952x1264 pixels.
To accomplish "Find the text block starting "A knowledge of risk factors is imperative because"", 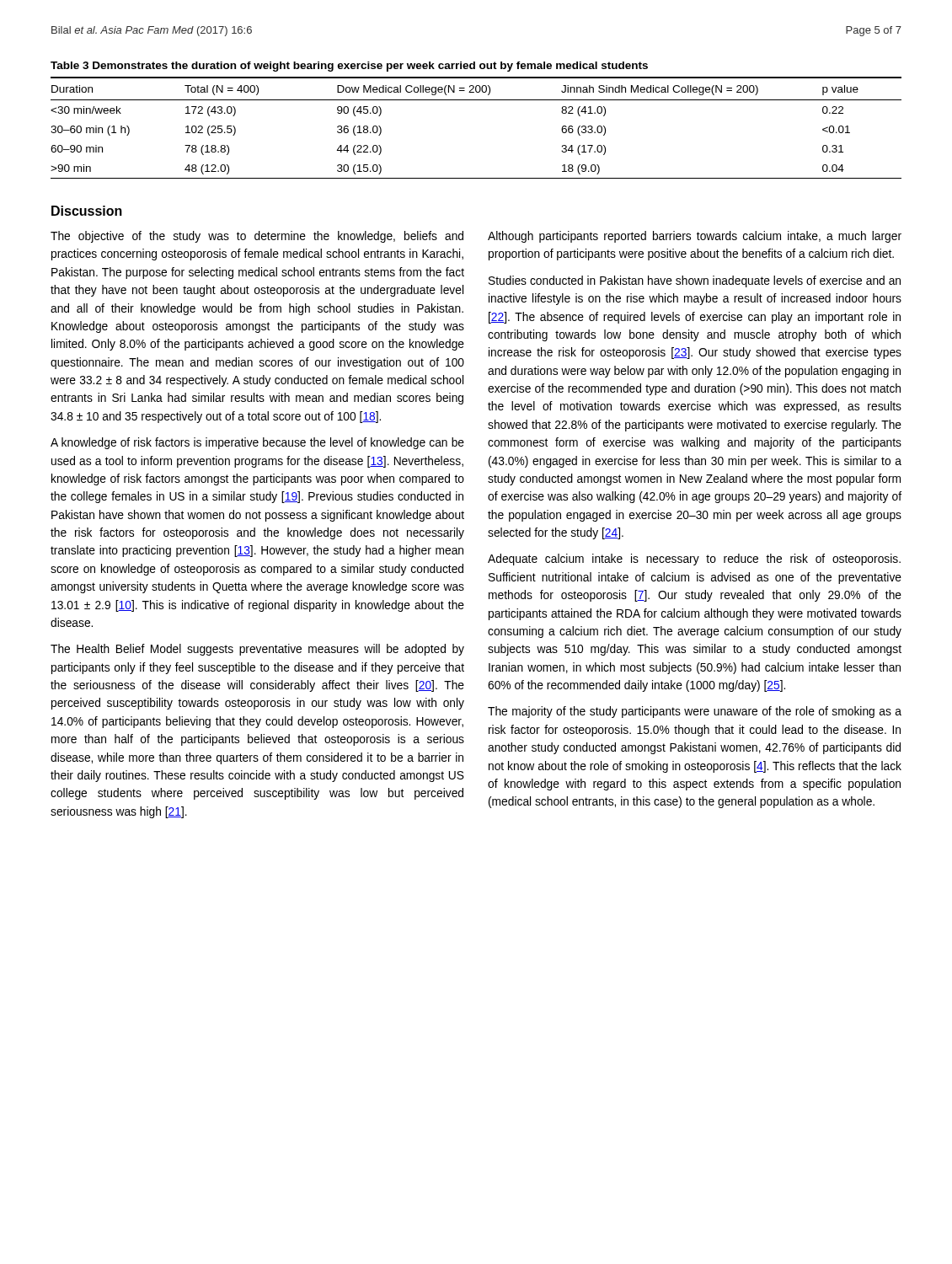I will point(257,533).
